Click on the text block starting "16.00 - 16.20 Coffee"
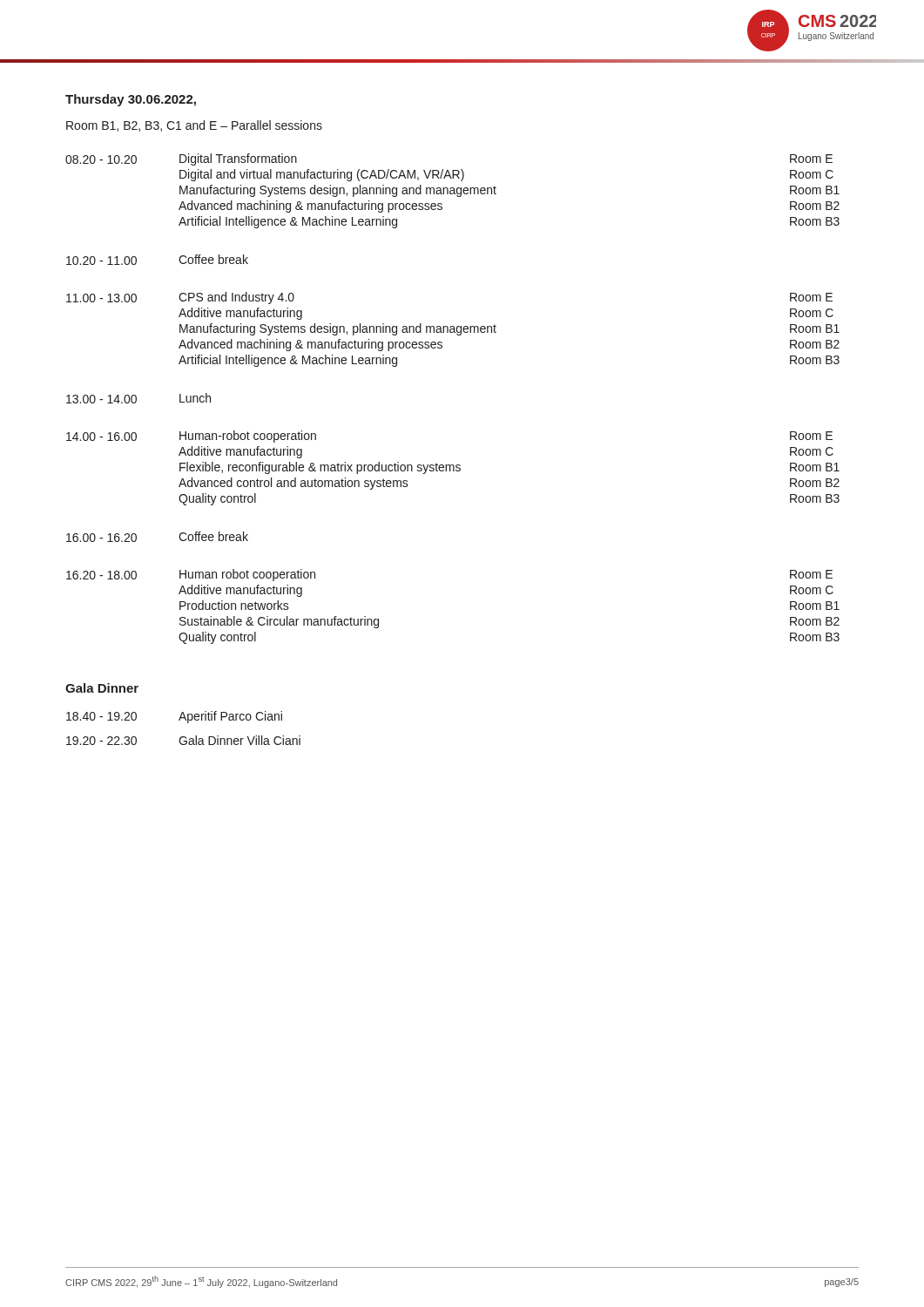This screenshot has width=924, height=1307. coord(94,536)
